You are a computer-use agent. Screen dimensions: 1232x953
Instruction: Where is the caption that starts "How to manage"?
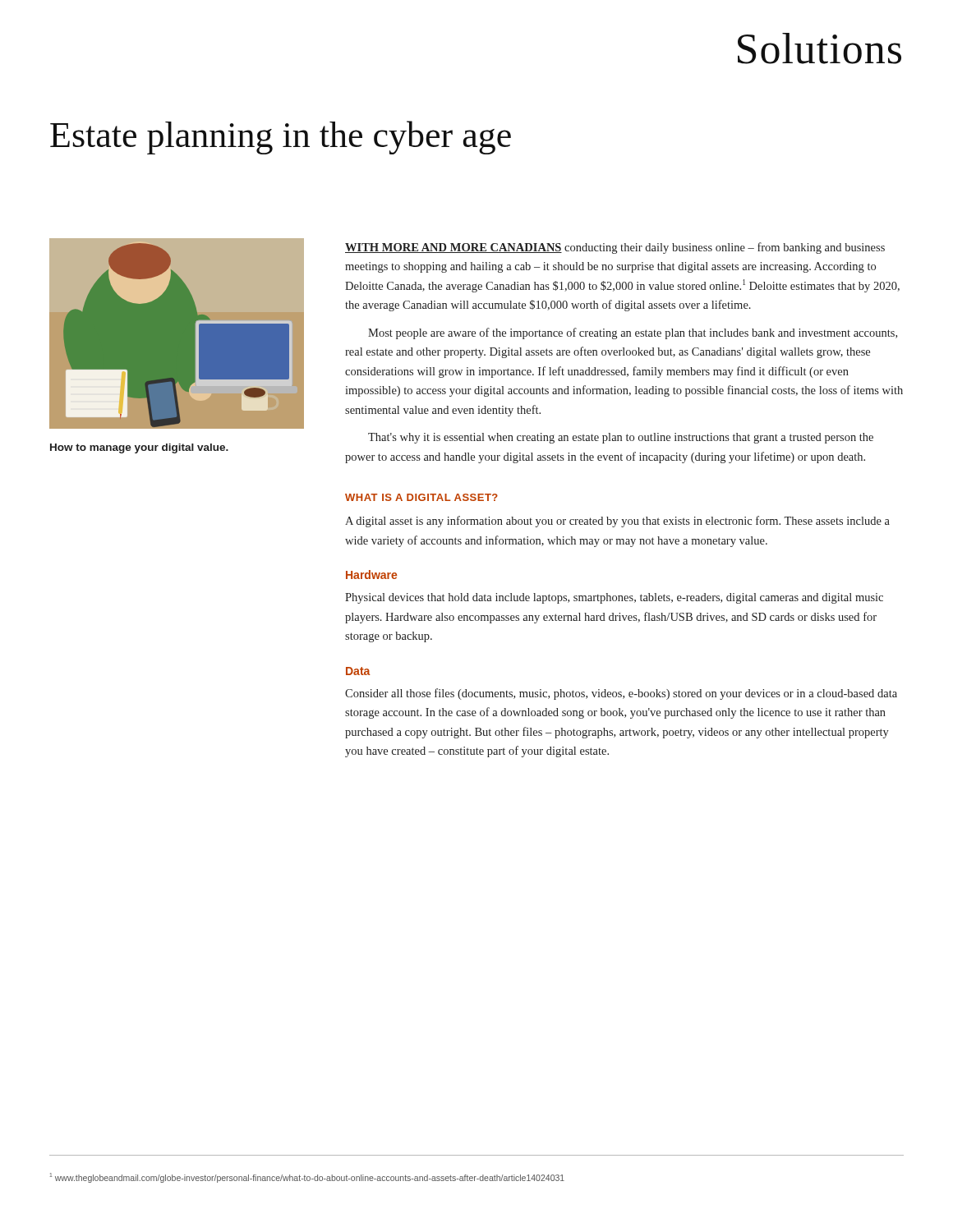click(139, 447)
